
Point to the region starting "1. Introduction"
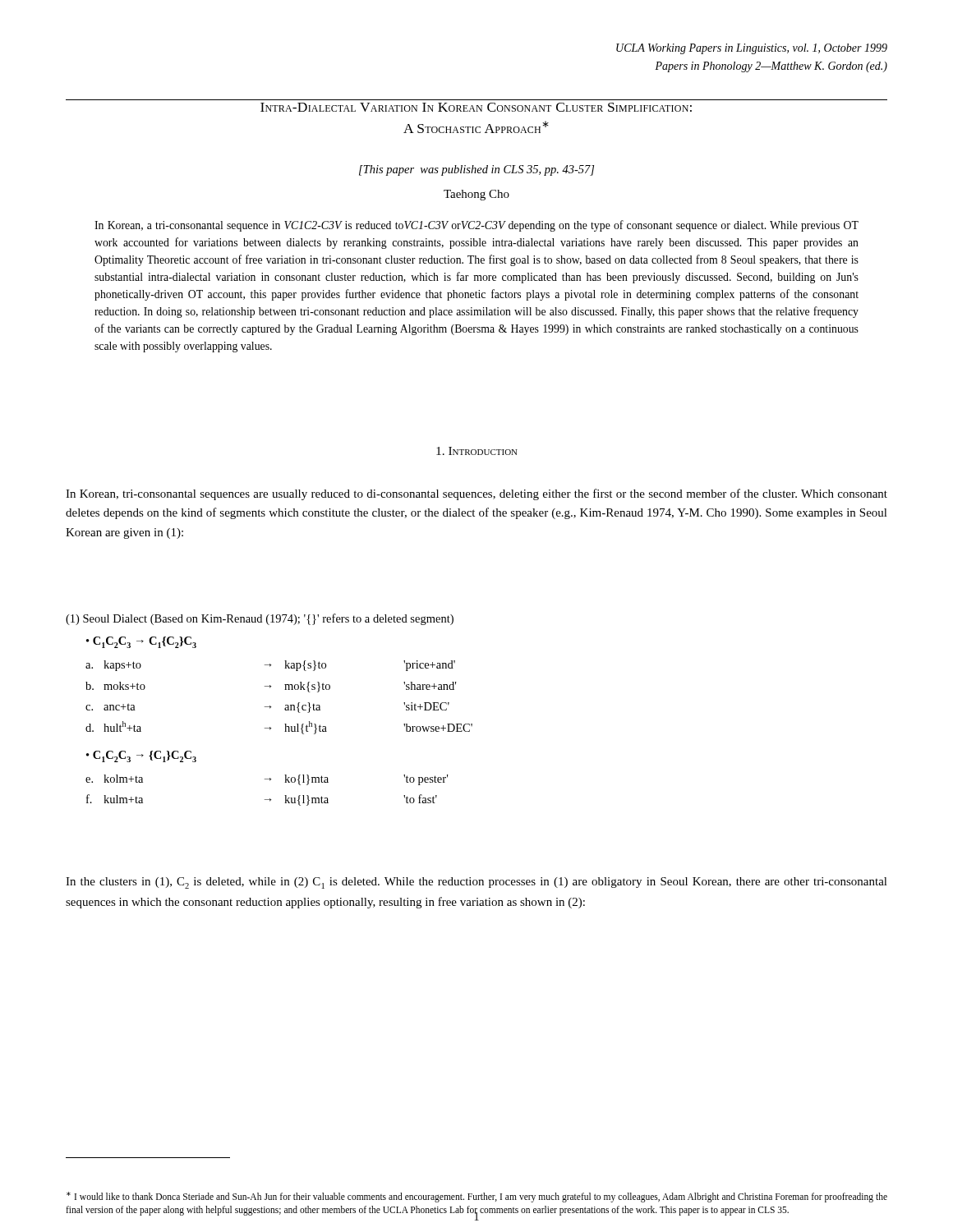coord(476,450)
